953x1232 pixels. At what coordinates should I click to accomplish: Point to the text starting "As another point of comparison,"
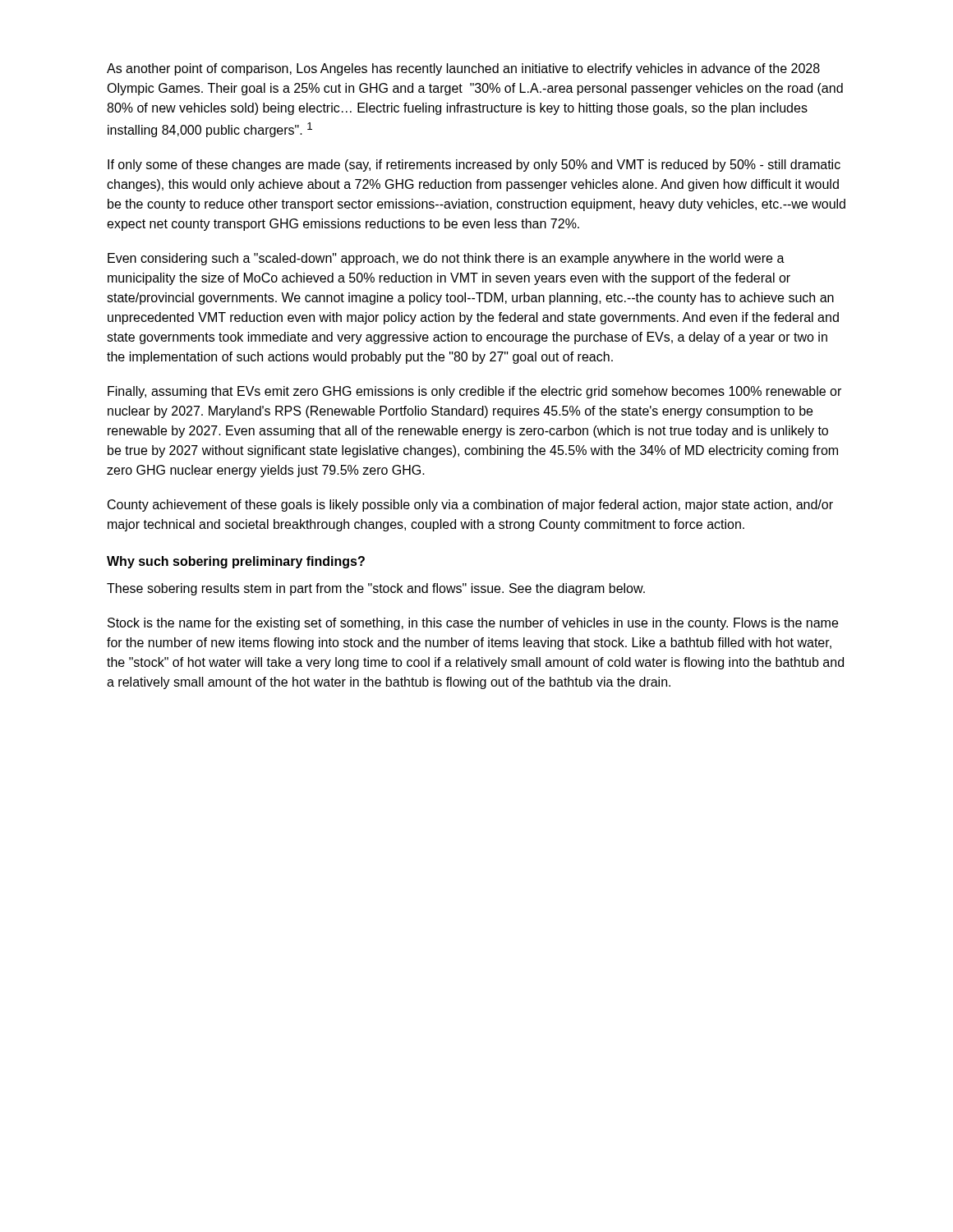pos(475,100)
